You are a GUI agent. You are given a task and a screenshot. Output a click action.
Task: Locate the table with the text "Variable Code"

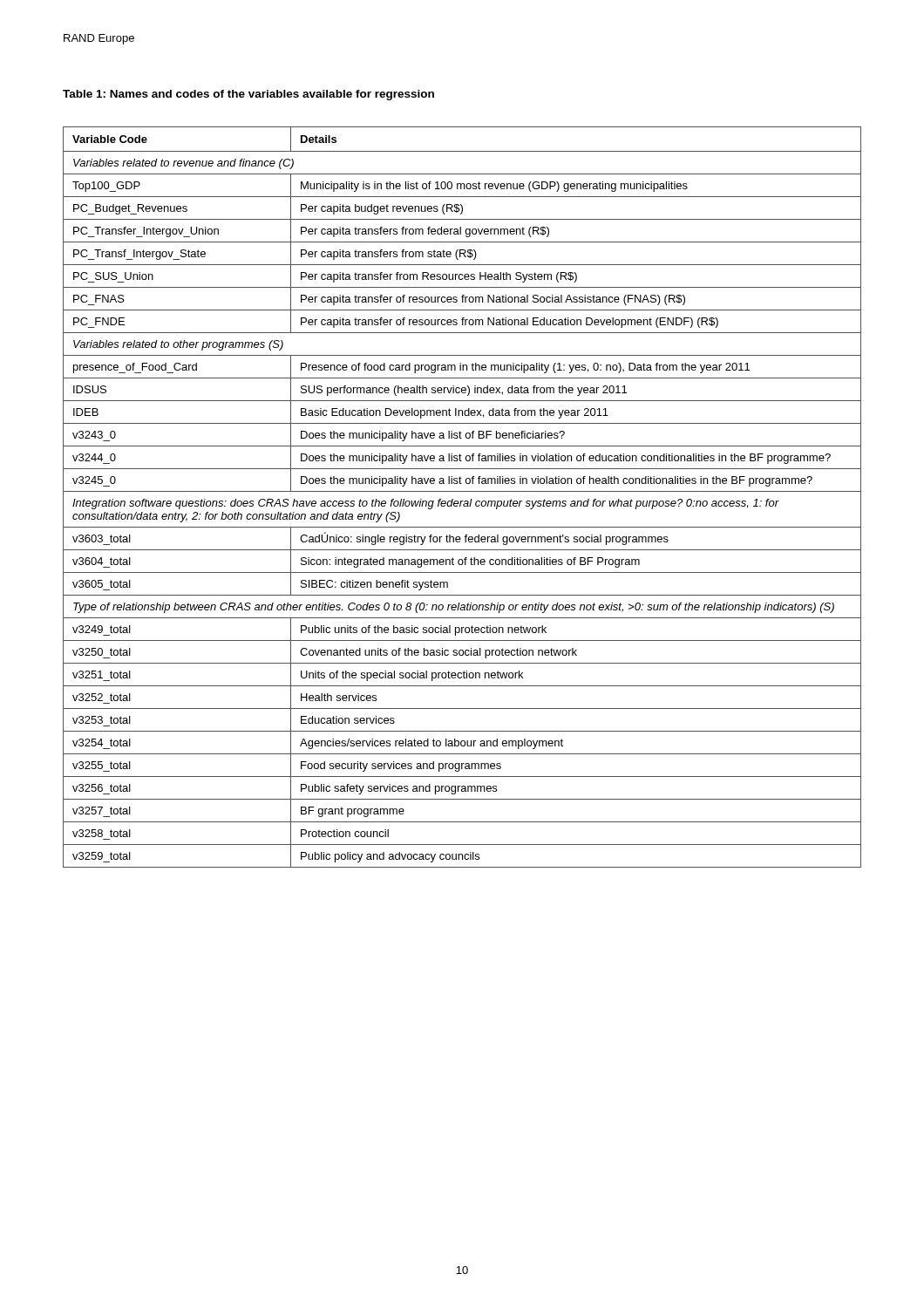point(462,497)
